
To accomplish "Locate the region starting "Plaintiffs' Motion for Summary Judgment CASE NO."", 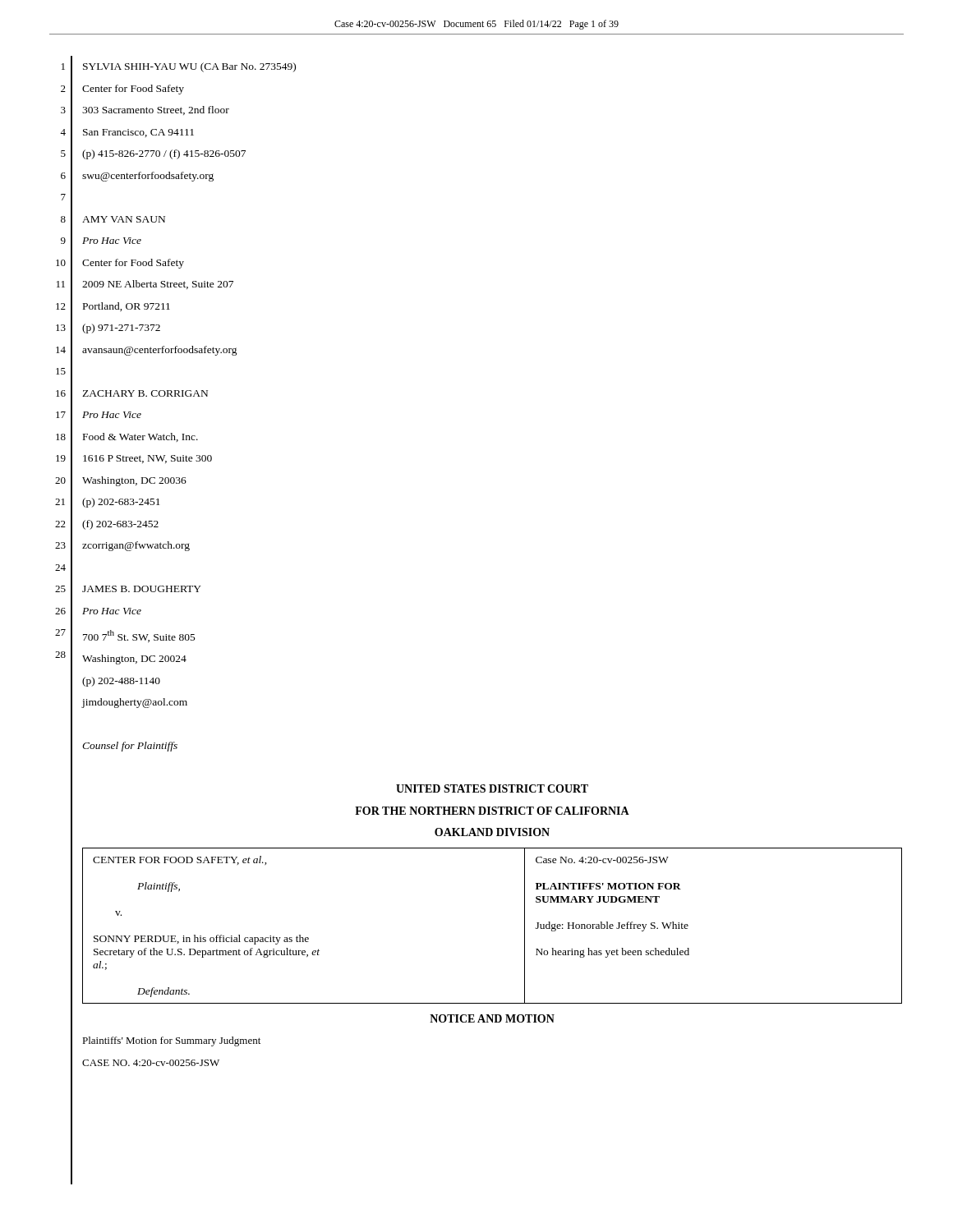I will [171, 1051].
